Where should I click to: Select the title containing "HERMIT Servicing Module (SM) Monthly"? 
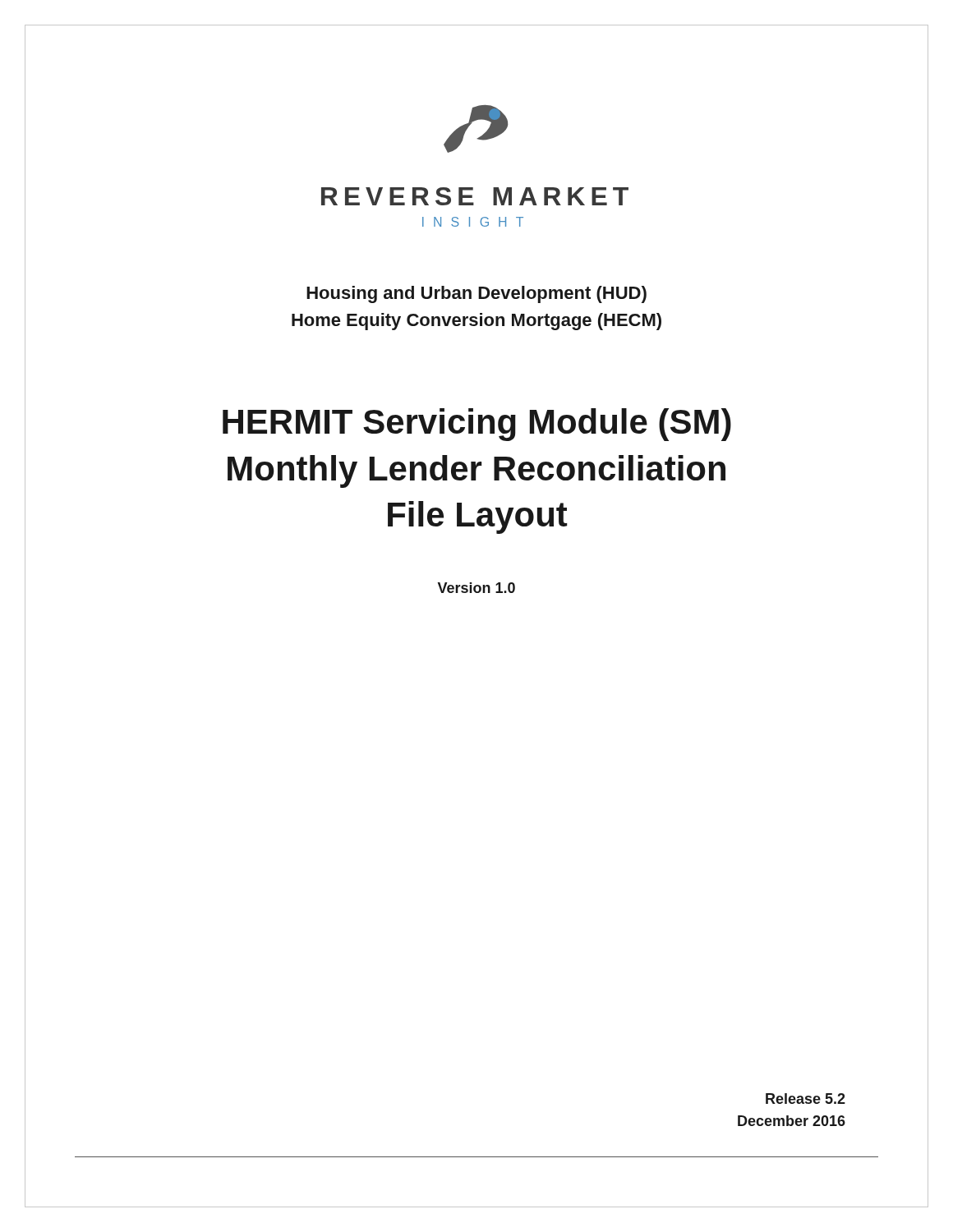pyautogui.click(x=476, y=469)
